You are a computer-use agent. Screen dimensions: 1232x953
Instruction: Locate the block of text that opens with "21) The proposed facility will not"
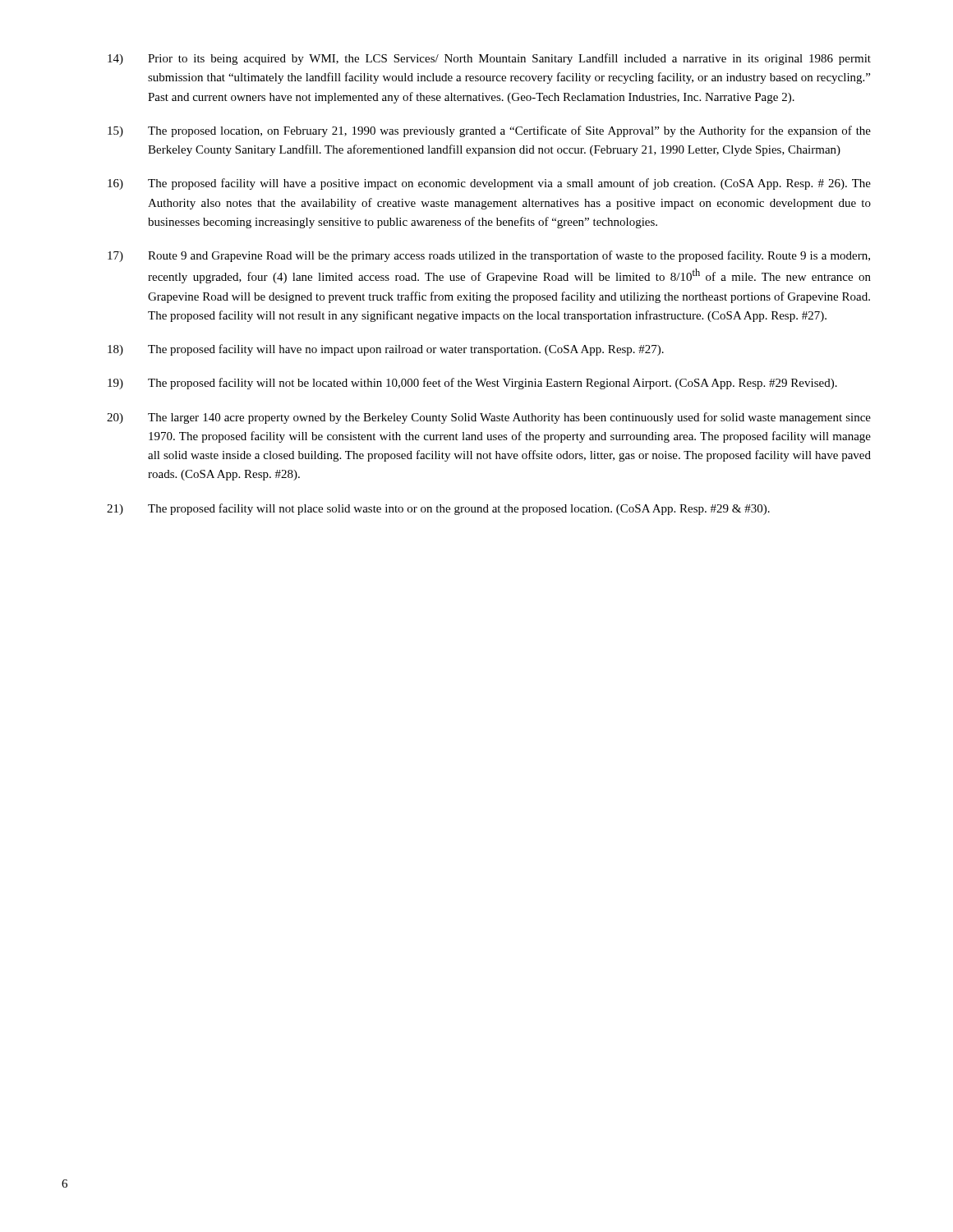tap(489, 509)
